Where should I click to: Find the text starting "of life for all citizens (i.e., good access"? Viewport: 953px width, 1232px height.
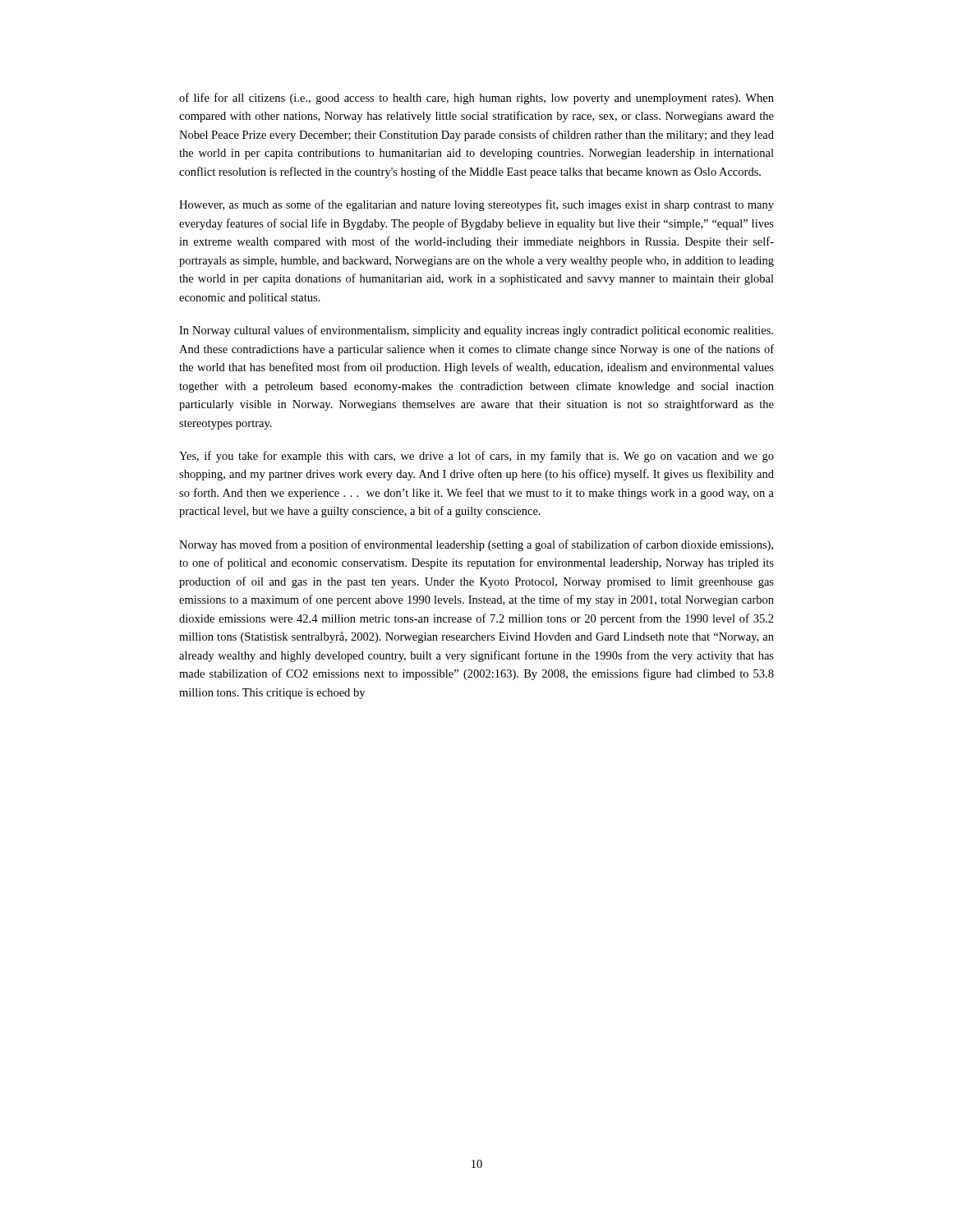coord(476,135)
